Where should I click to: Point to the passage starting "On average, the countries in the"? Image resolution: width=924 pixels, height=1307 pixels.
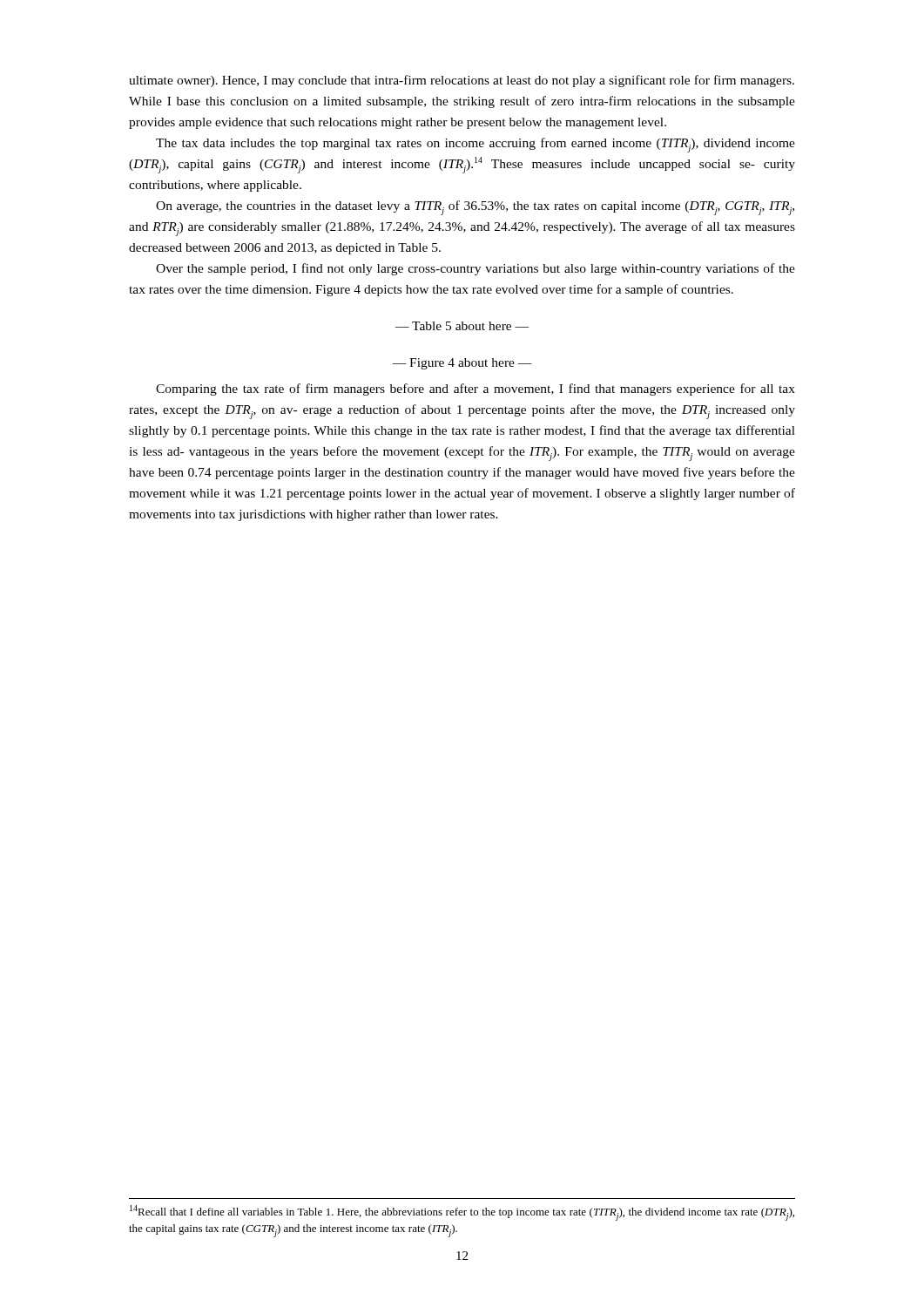click(x=462, y=227)
